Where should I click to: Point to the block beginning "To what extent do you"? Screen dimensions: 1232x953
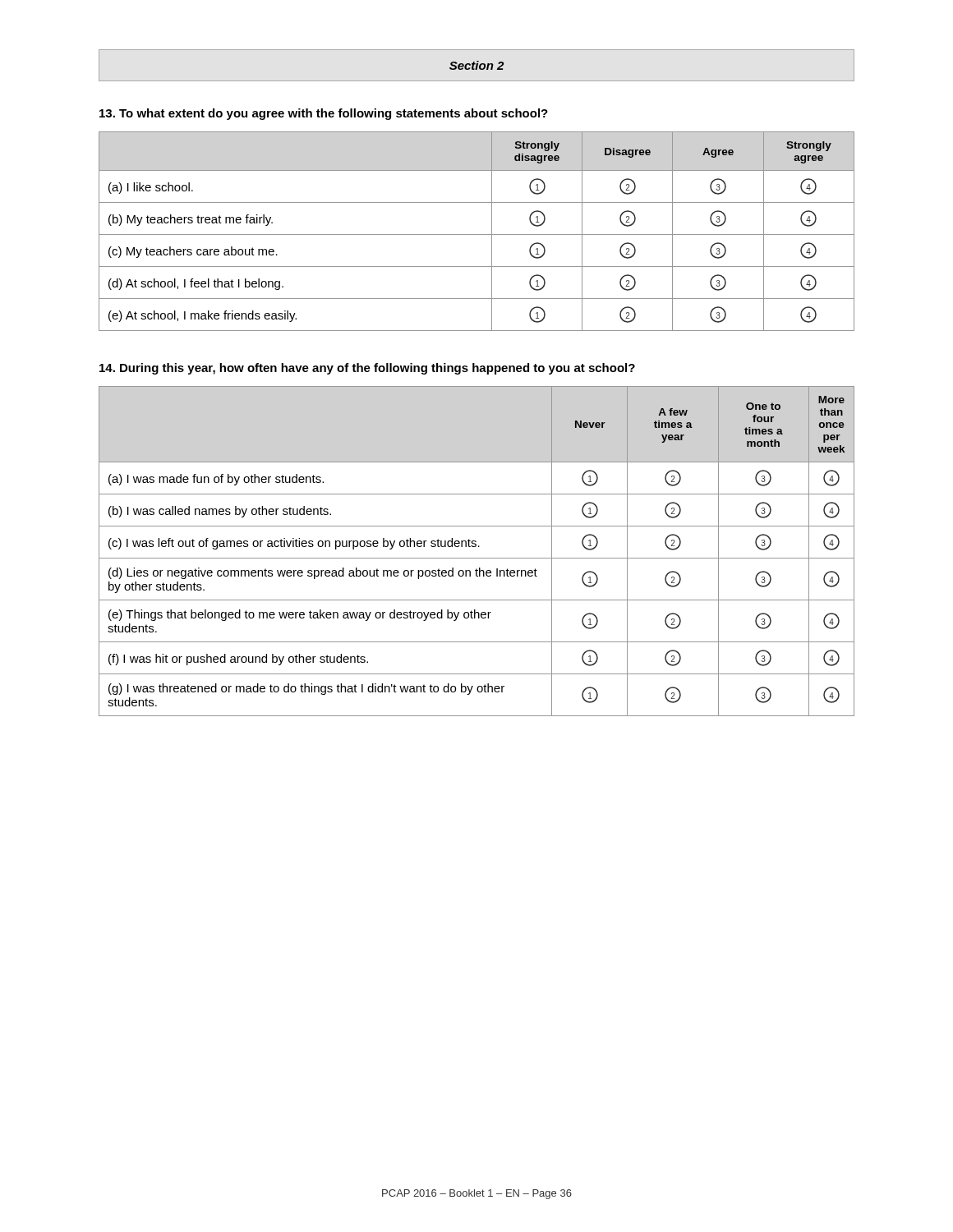tap(323, 113)
